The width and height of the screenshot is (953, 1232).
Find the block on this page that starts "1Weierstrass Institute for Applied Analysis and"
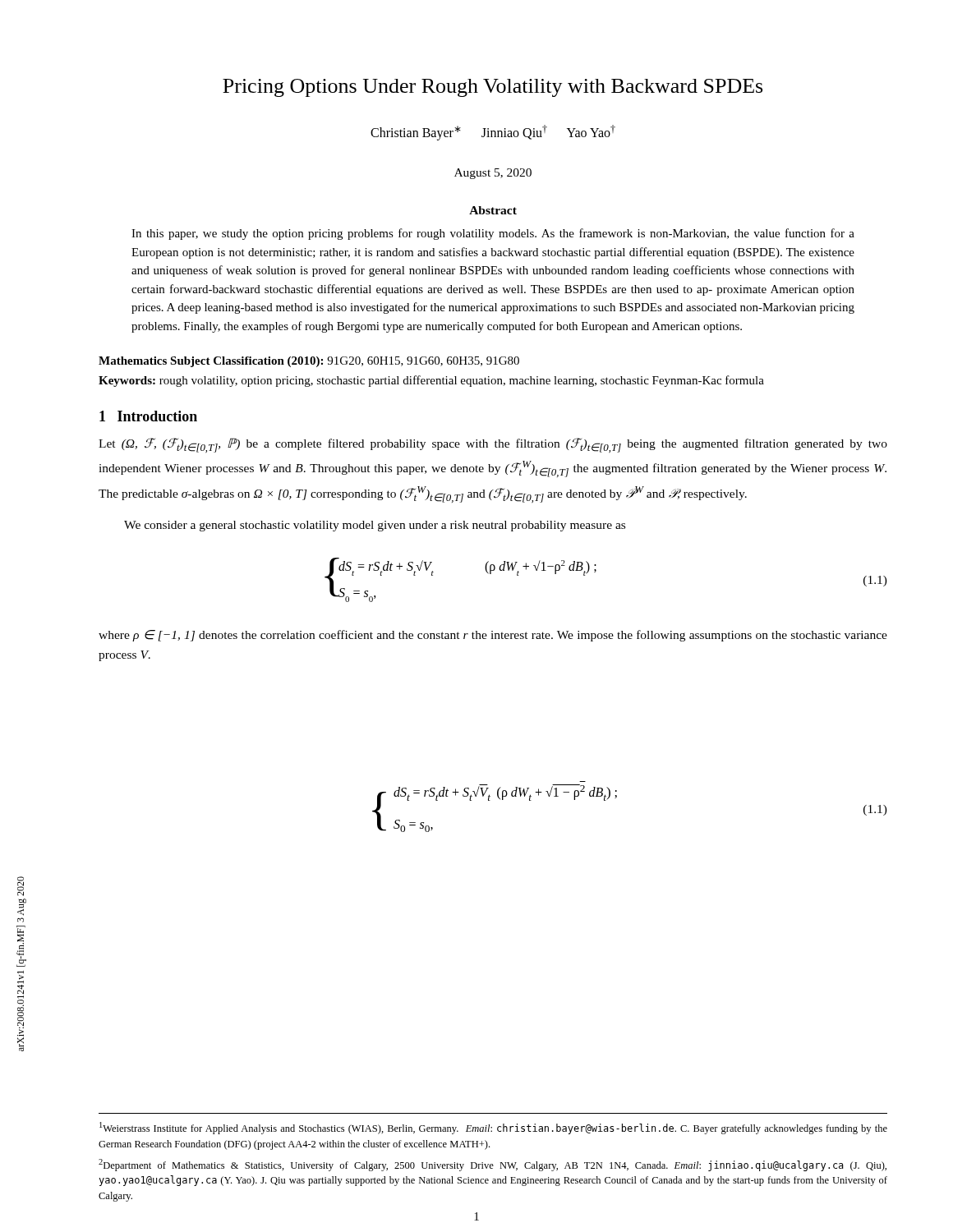coord(493,1135)
